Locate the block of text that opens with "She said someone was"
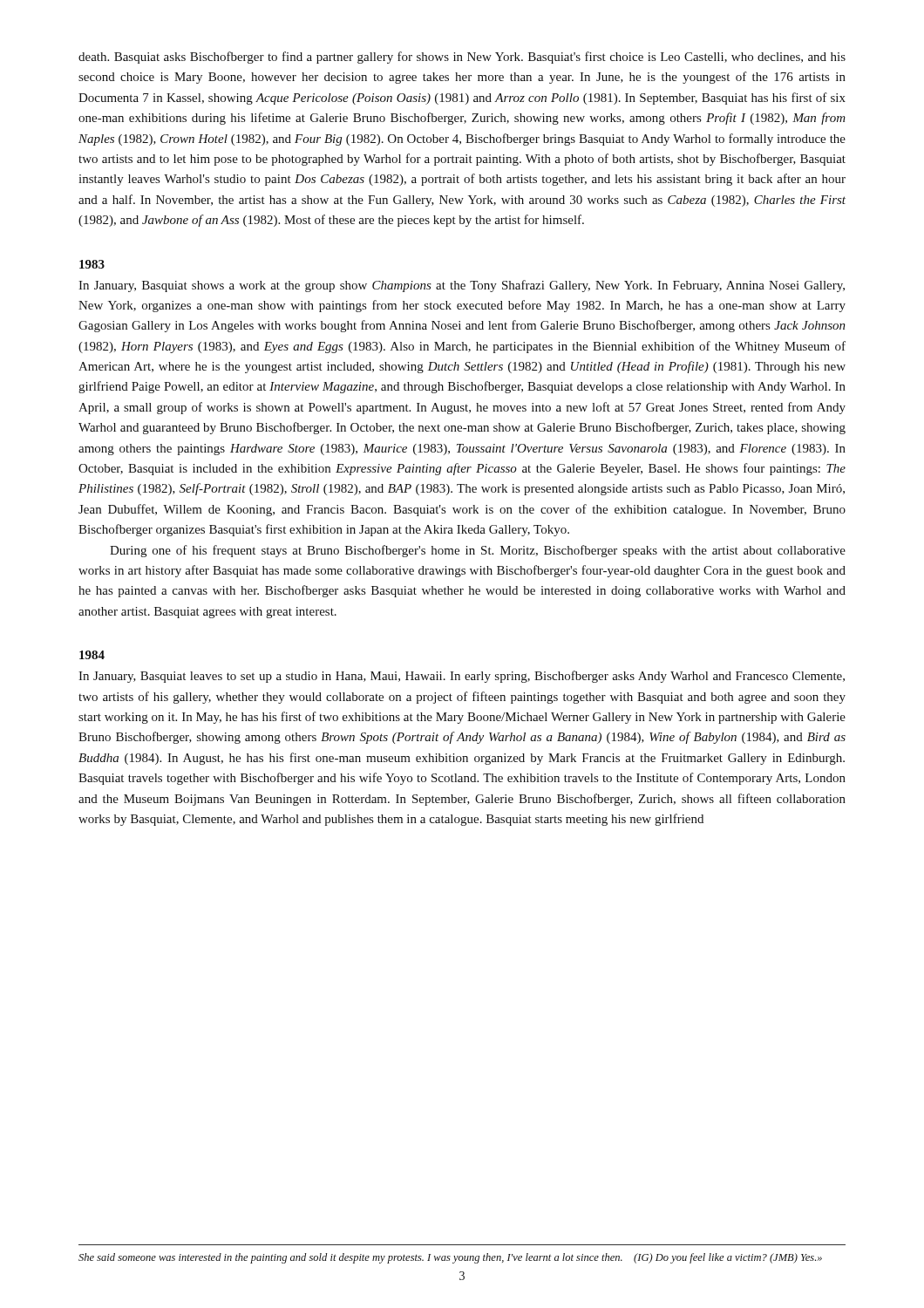The width and height of the screenshot is (924, 1308). [x=450, y=1258]
